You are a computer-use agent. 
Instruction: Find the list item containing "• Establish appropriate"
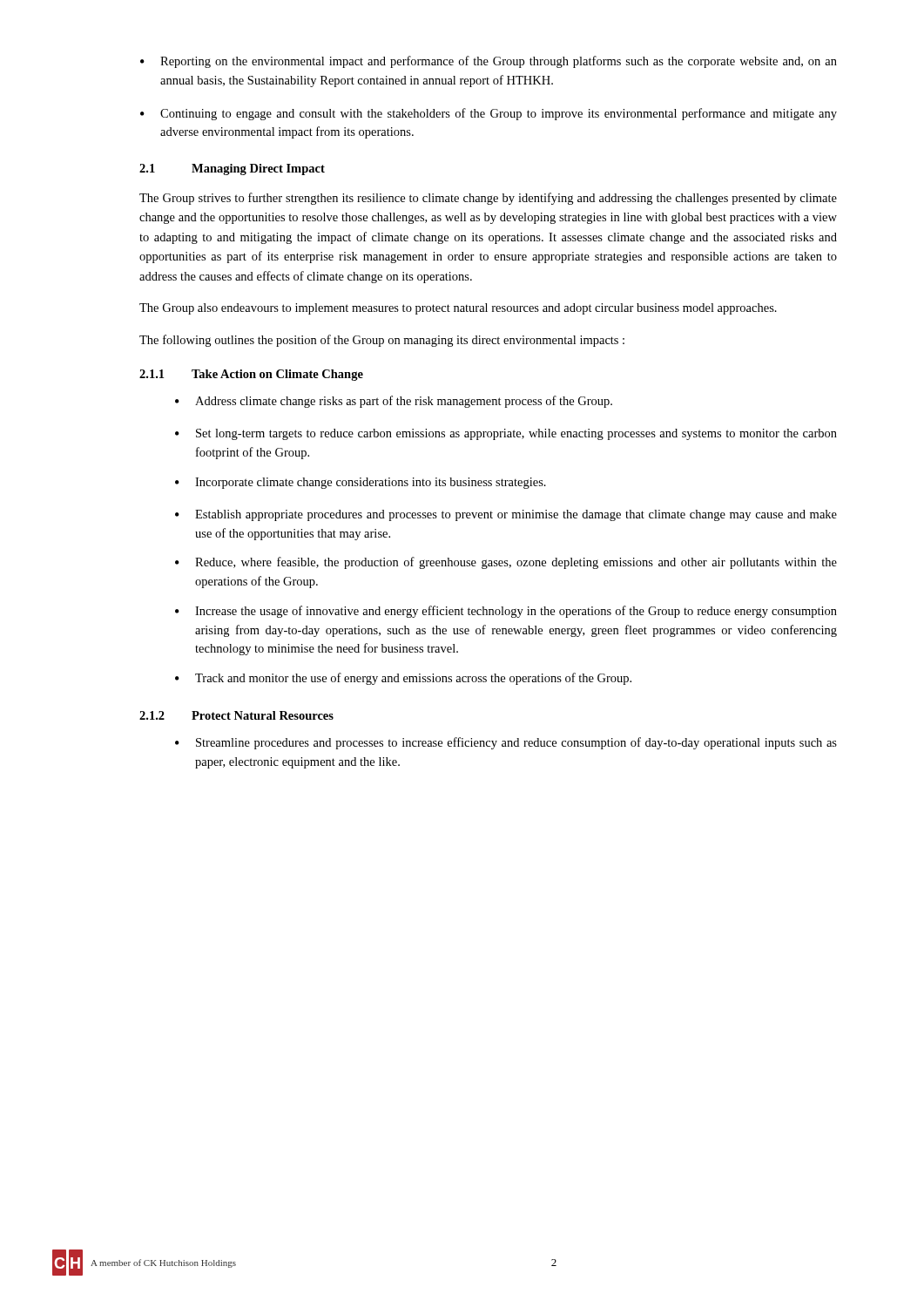[506, 524]
